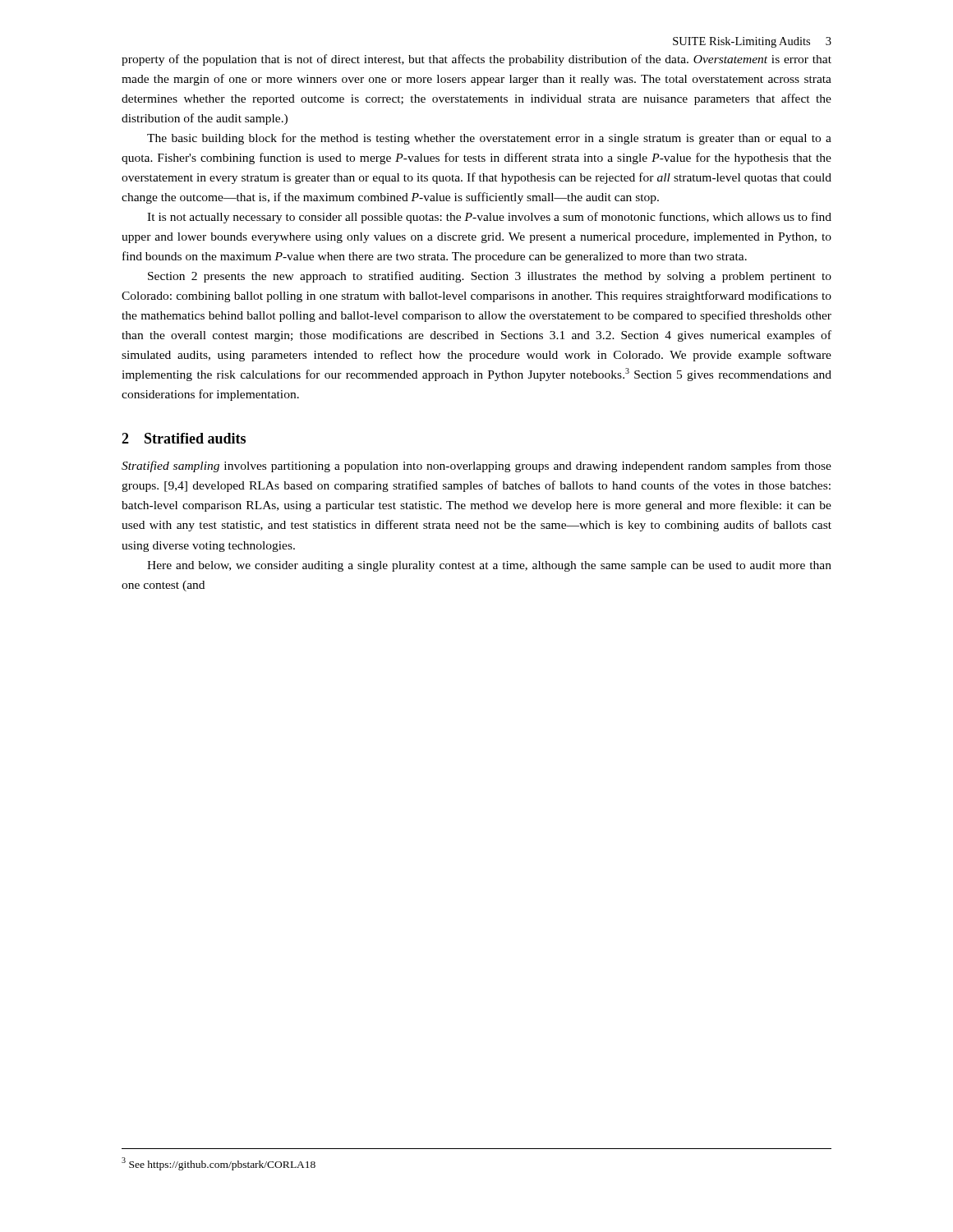
Task: Click the passage that begins "Stratified sampling involves partitioning a population into"
Action: point(476,505)
